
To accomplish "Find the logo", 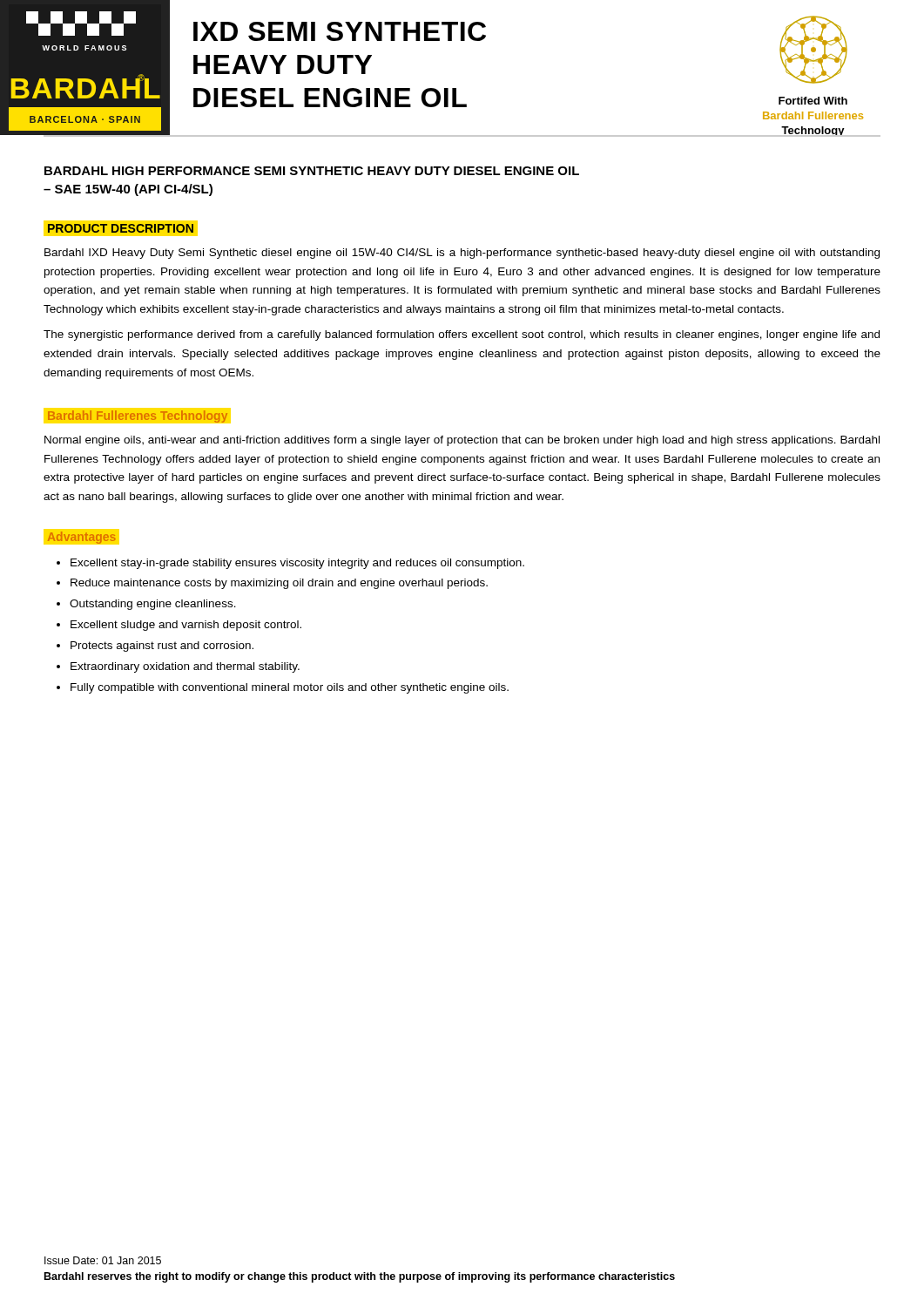I will 85,68.
